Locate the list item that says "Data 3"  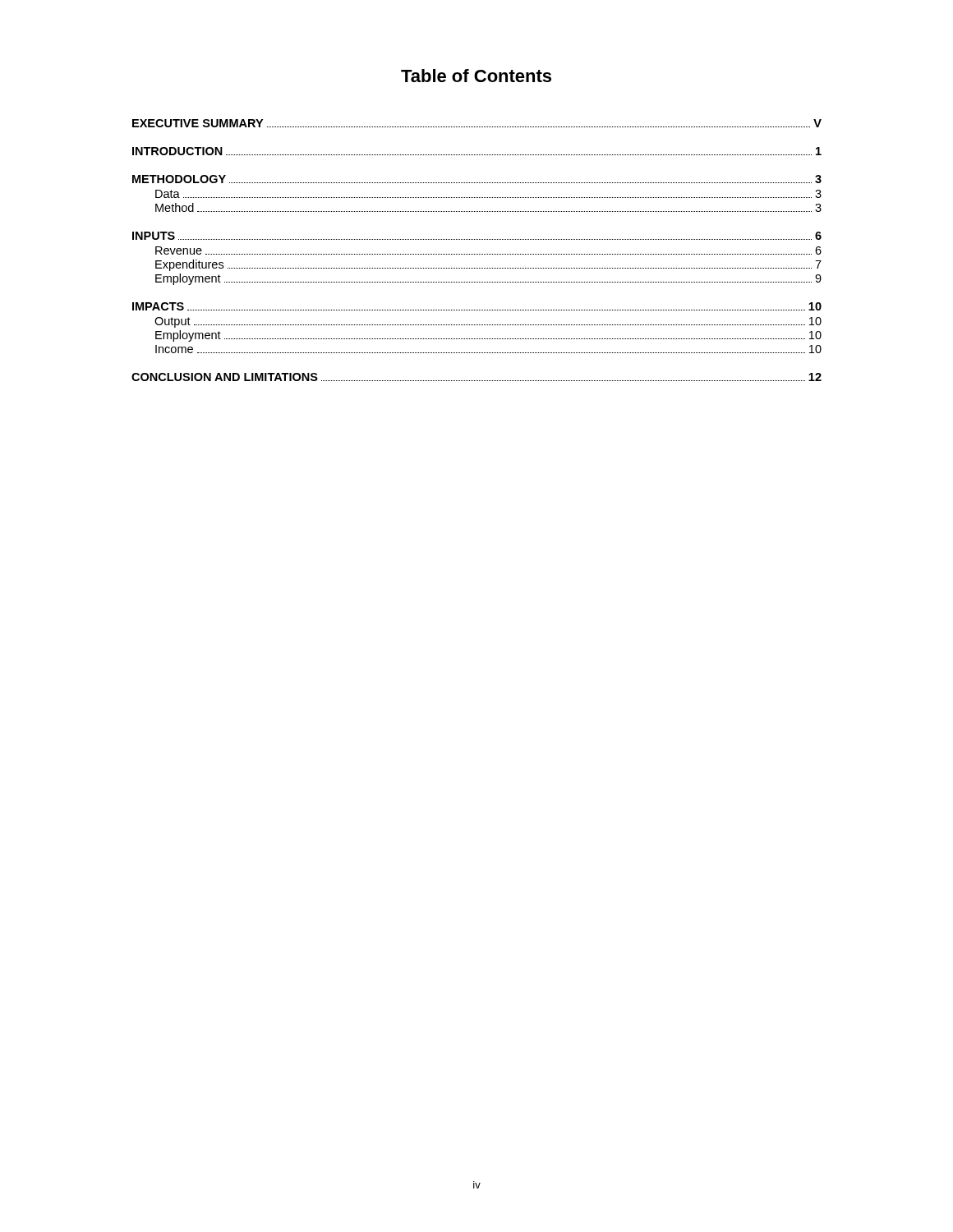click(488, 194)
